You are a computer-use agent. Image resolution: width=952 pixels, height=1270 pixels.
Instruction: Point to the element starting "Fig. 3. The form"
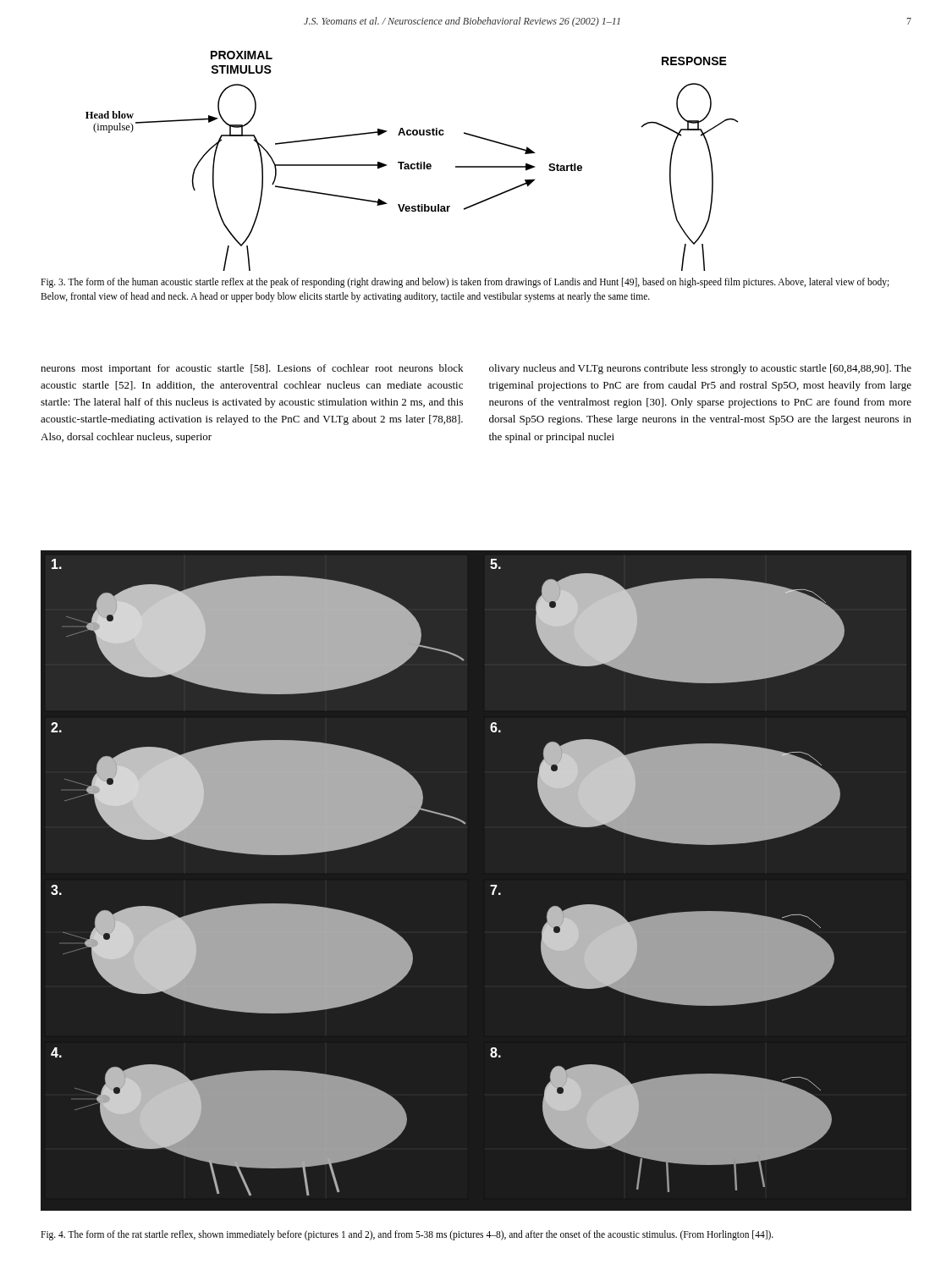coord(465,289)
